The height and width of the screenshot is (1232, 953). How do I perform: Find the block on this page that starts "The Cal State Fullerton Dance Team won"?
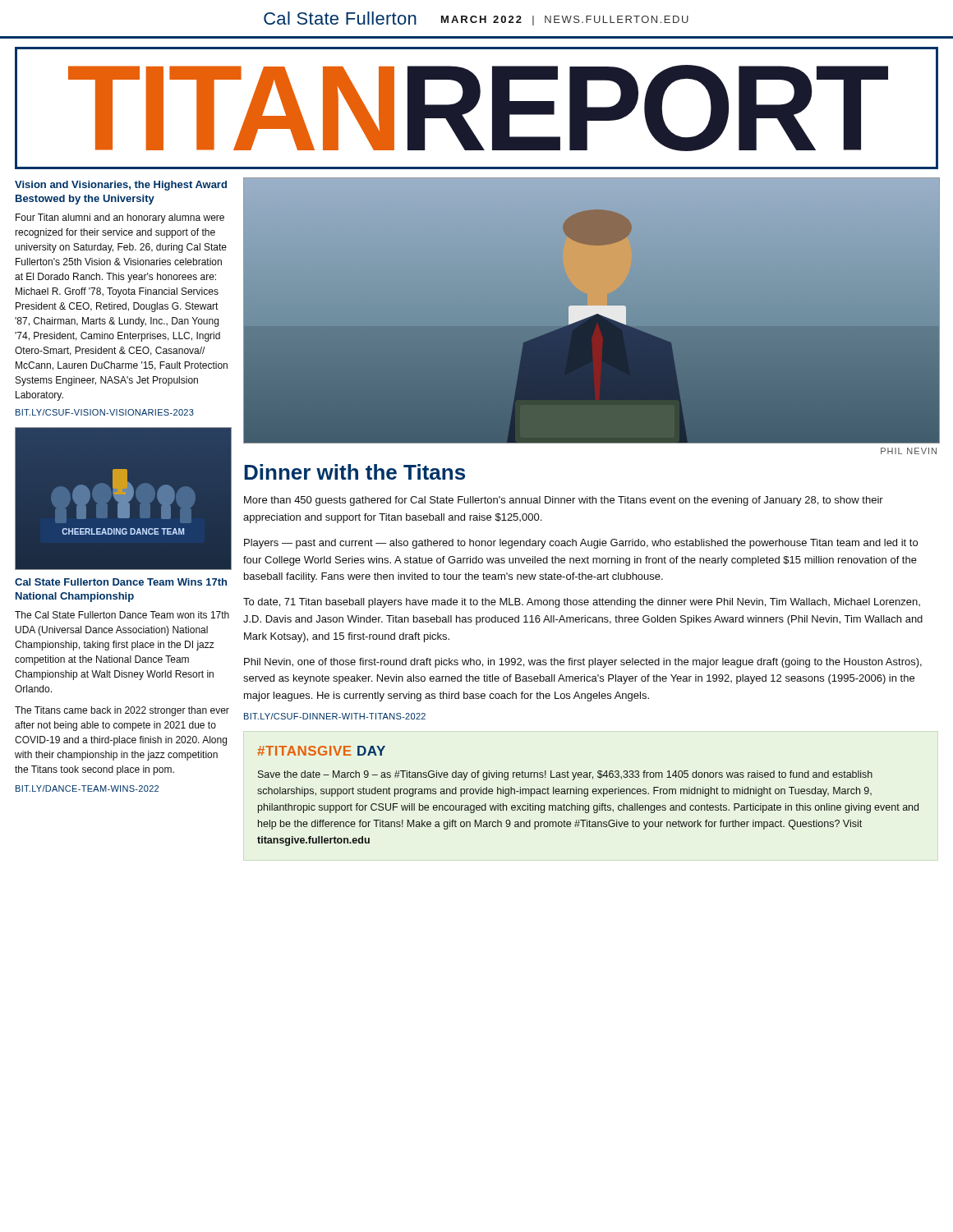pos(122,652)
